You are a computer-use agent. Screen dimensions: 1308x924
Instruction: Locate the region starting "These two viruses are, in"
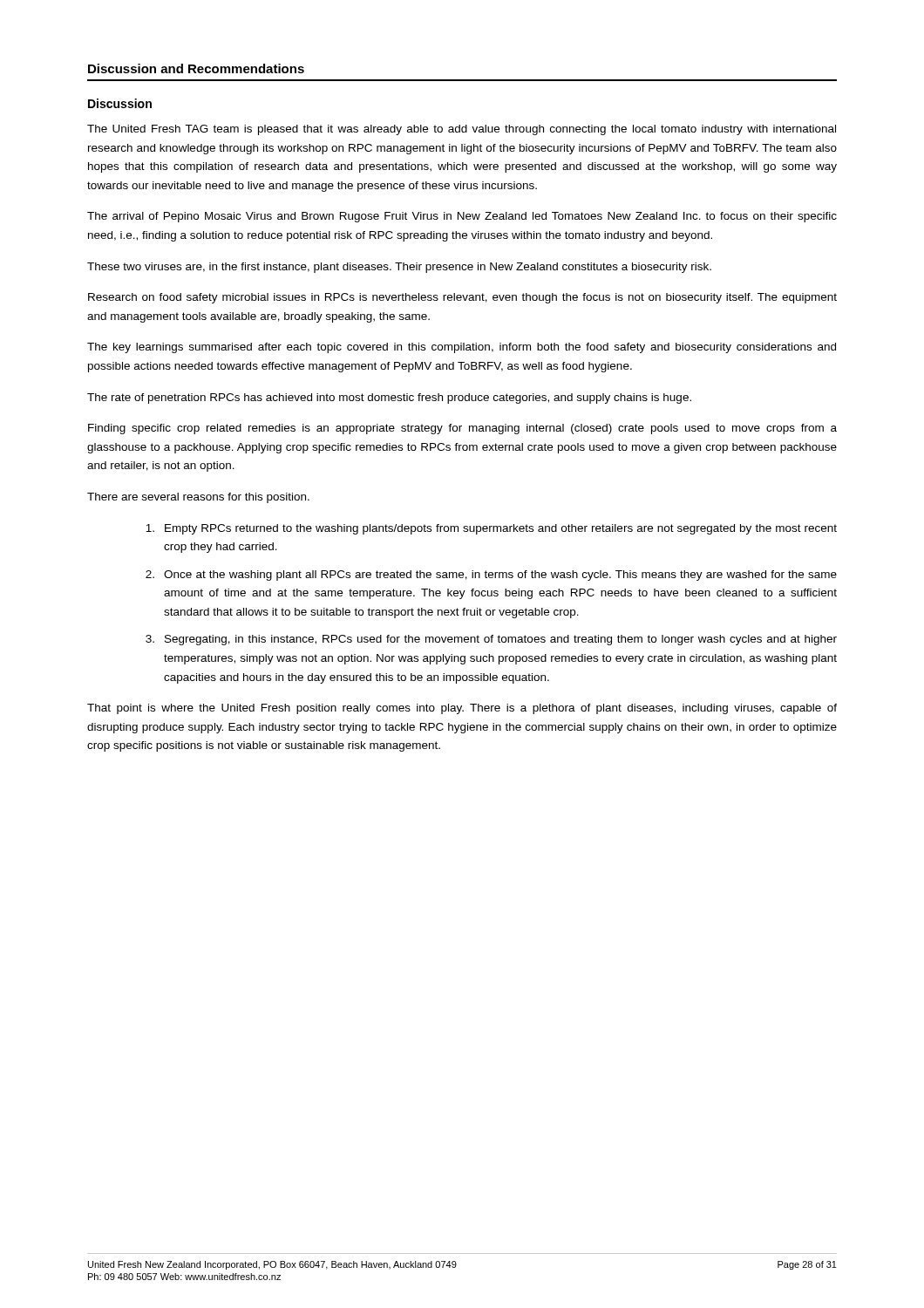400,266
